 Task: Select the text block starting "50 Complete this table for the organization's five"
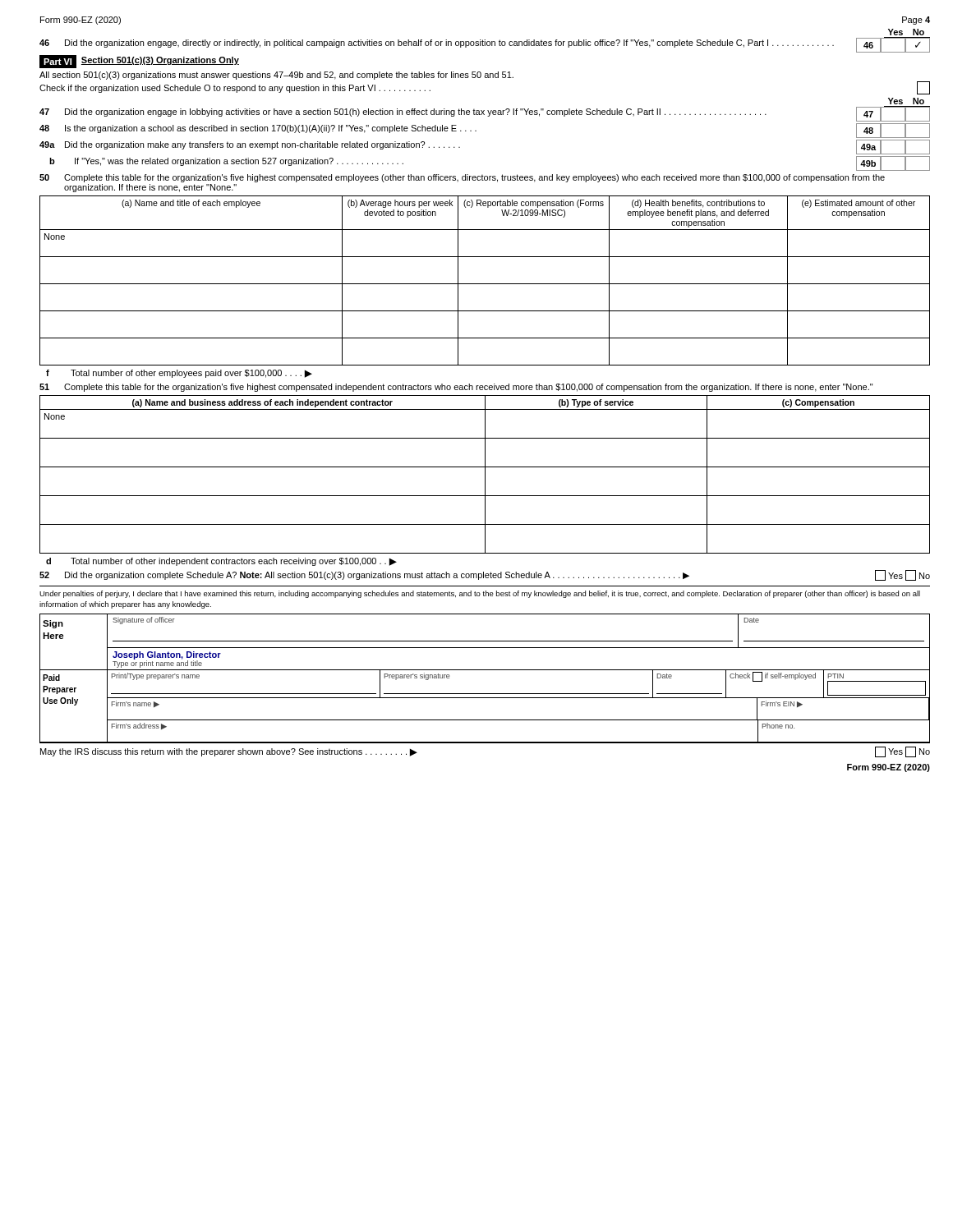(485, 182)
